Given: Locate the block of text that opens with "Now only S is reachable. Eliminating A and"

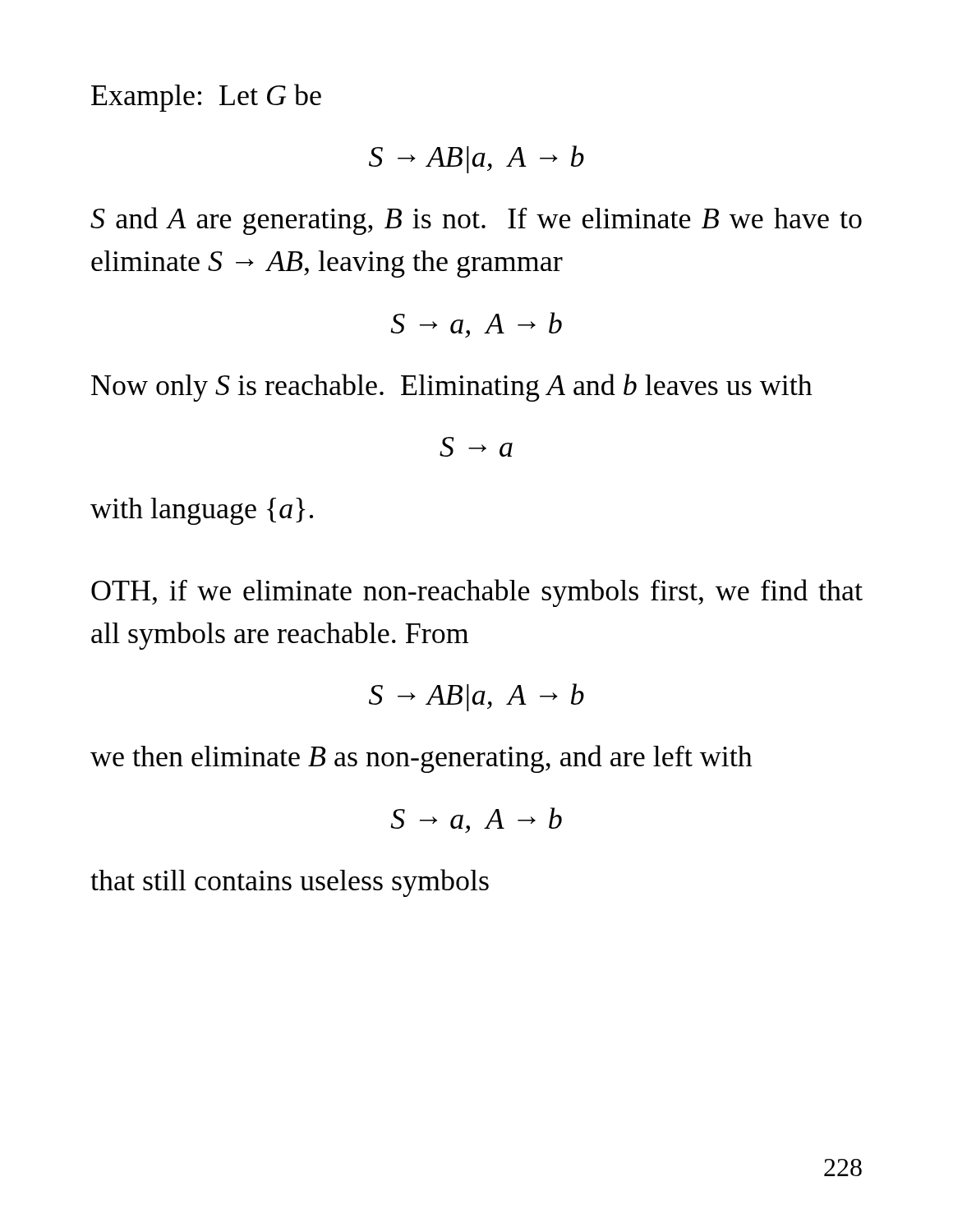Looking at the screenshot, I should [x=451, y=385].
